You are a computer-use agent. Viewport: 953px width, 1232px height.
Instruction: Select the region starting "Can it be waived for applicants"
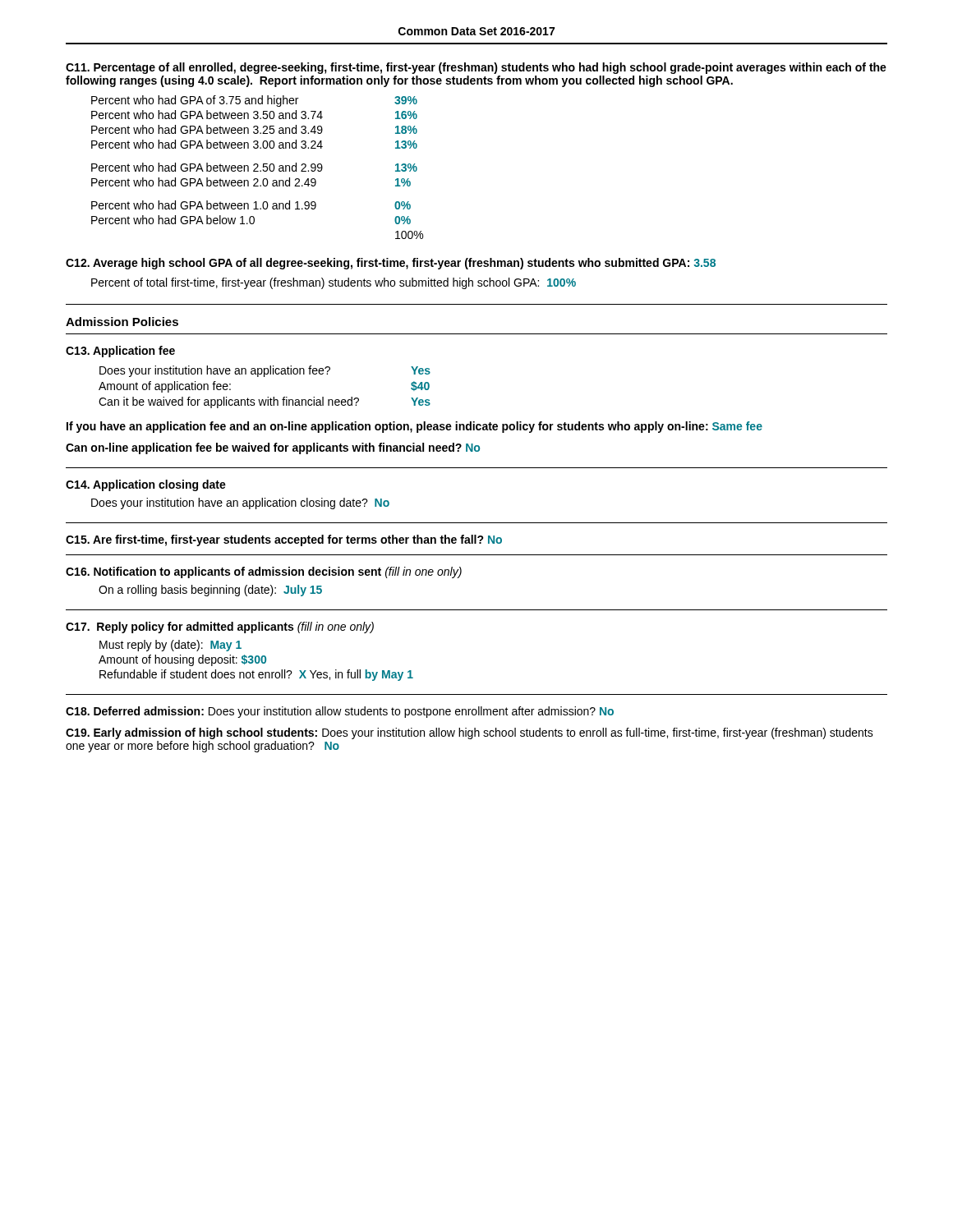265,402
